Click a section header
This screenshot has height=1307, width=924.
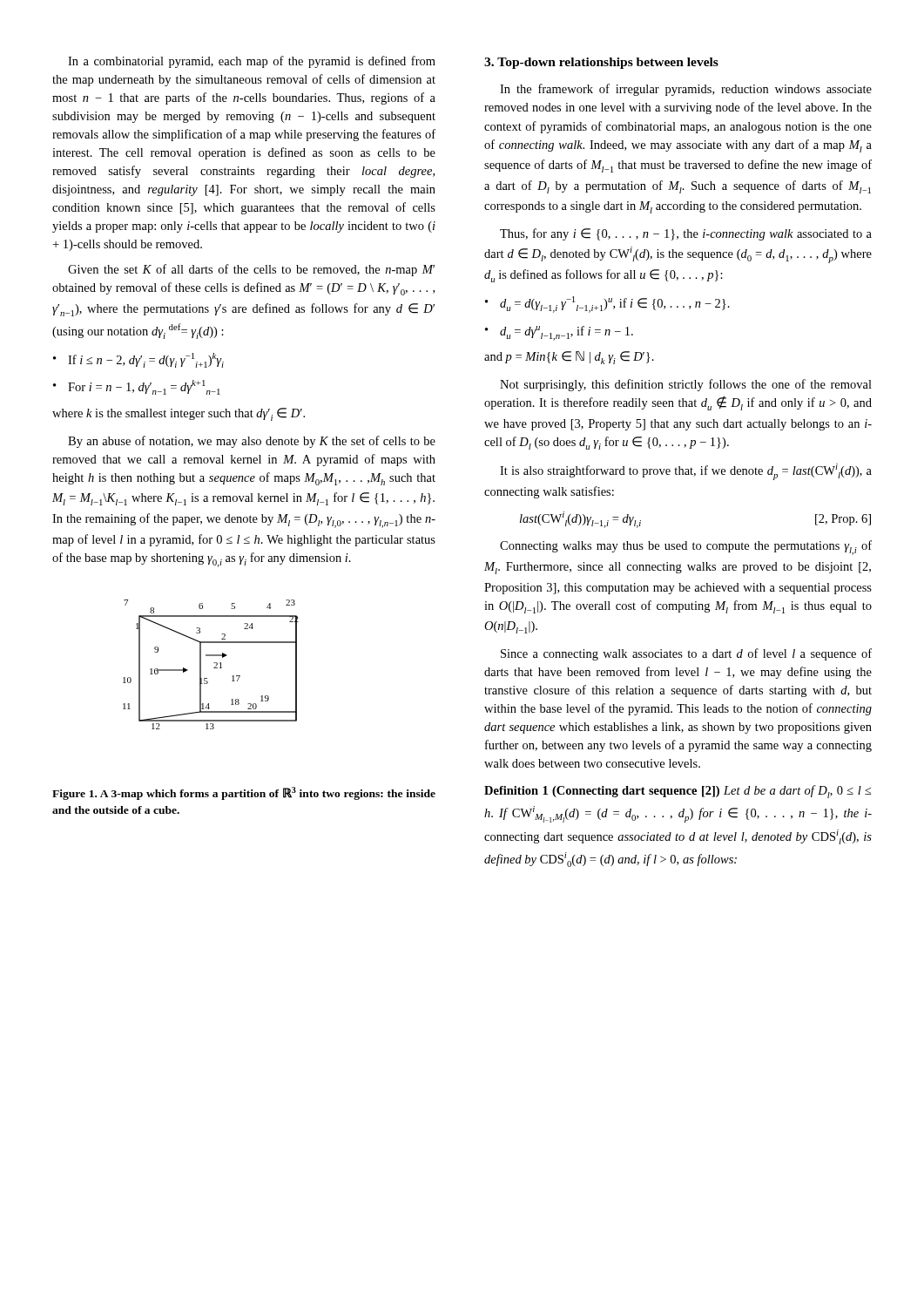601,61
